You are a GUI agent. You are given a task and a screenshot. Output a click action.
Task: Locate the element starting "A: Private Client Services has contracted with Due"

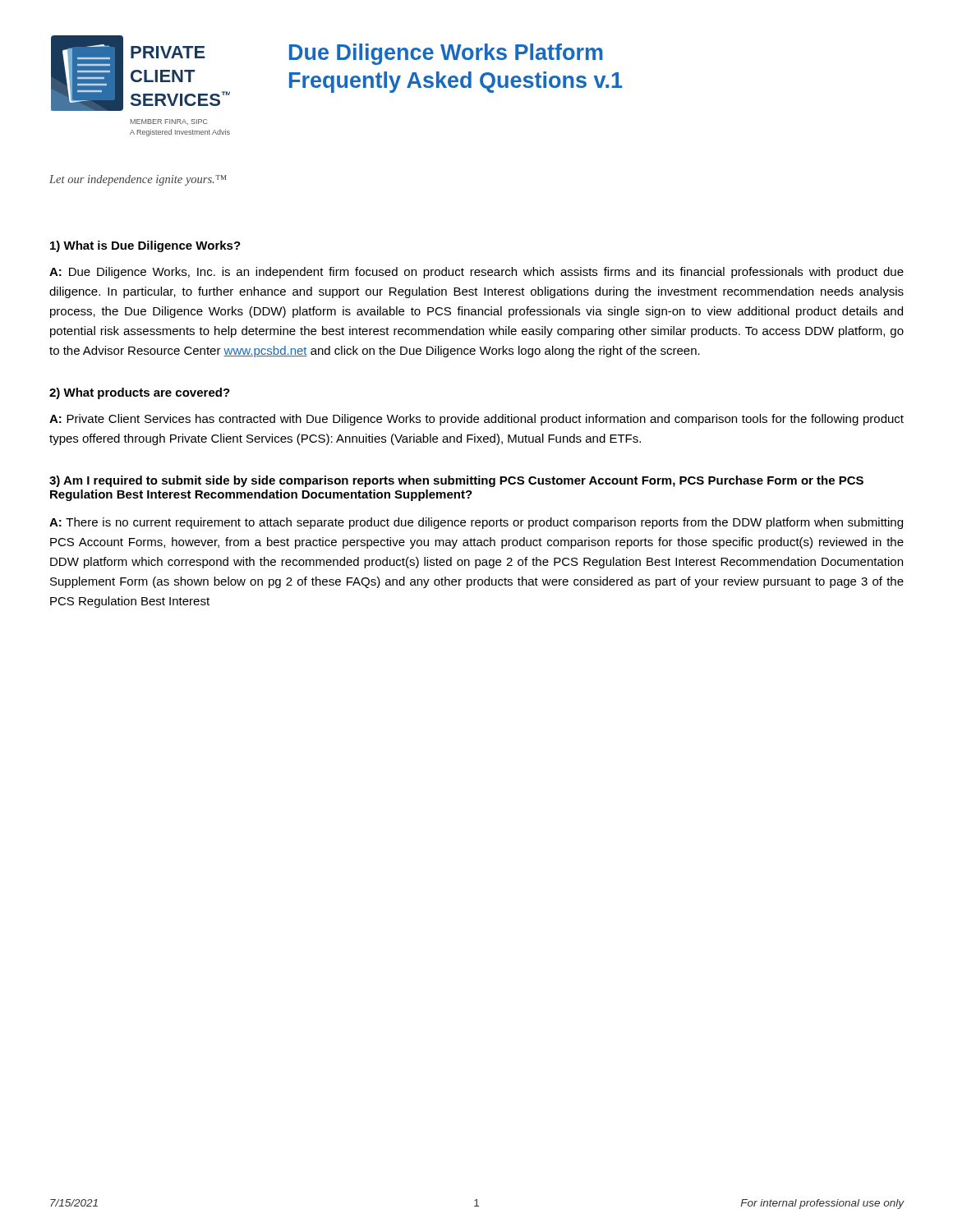point(476,428)
